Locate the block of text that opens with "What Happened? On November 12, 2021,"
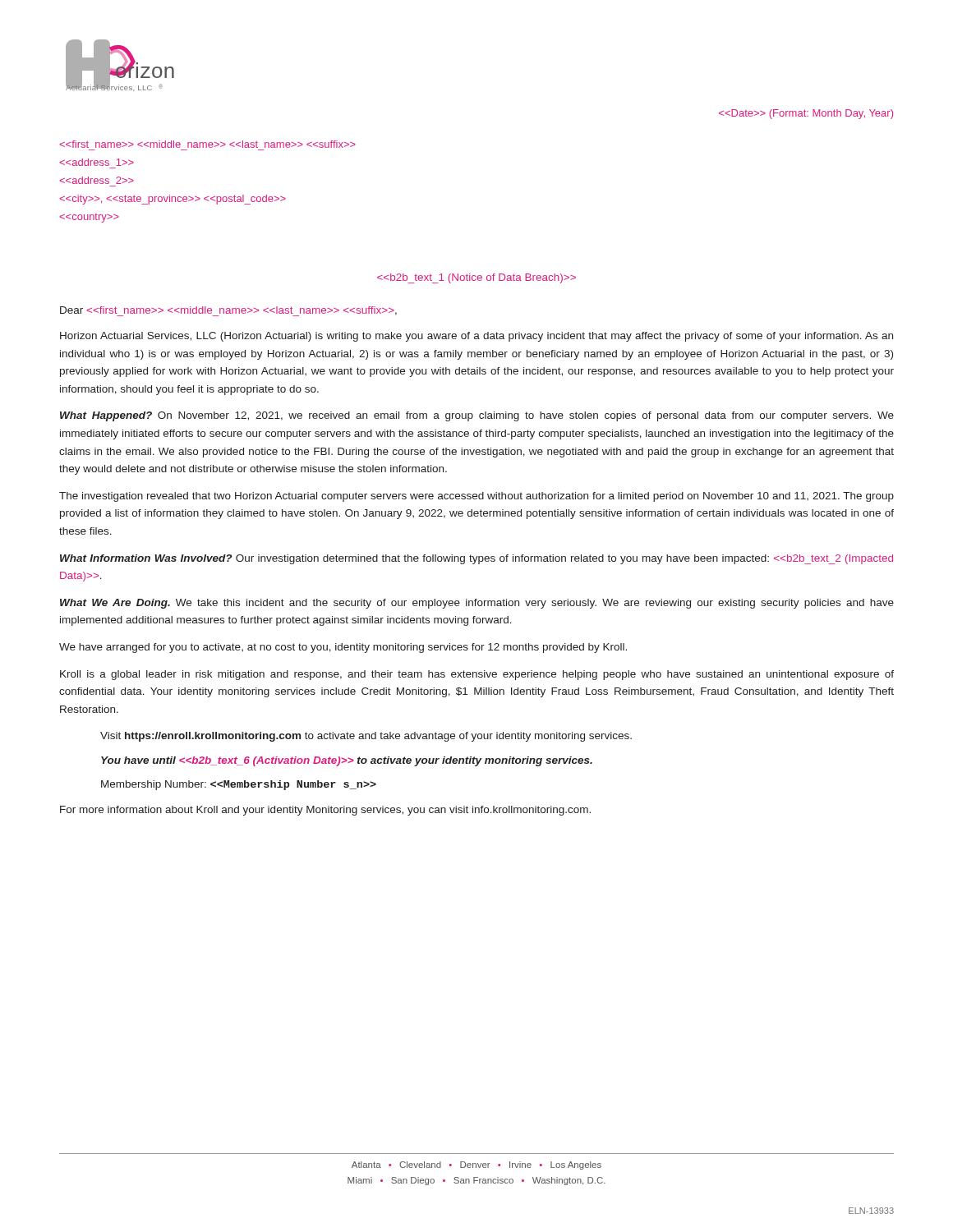Image resolution: width=953 pixels, height=1232 pixels. click(476, 442)
